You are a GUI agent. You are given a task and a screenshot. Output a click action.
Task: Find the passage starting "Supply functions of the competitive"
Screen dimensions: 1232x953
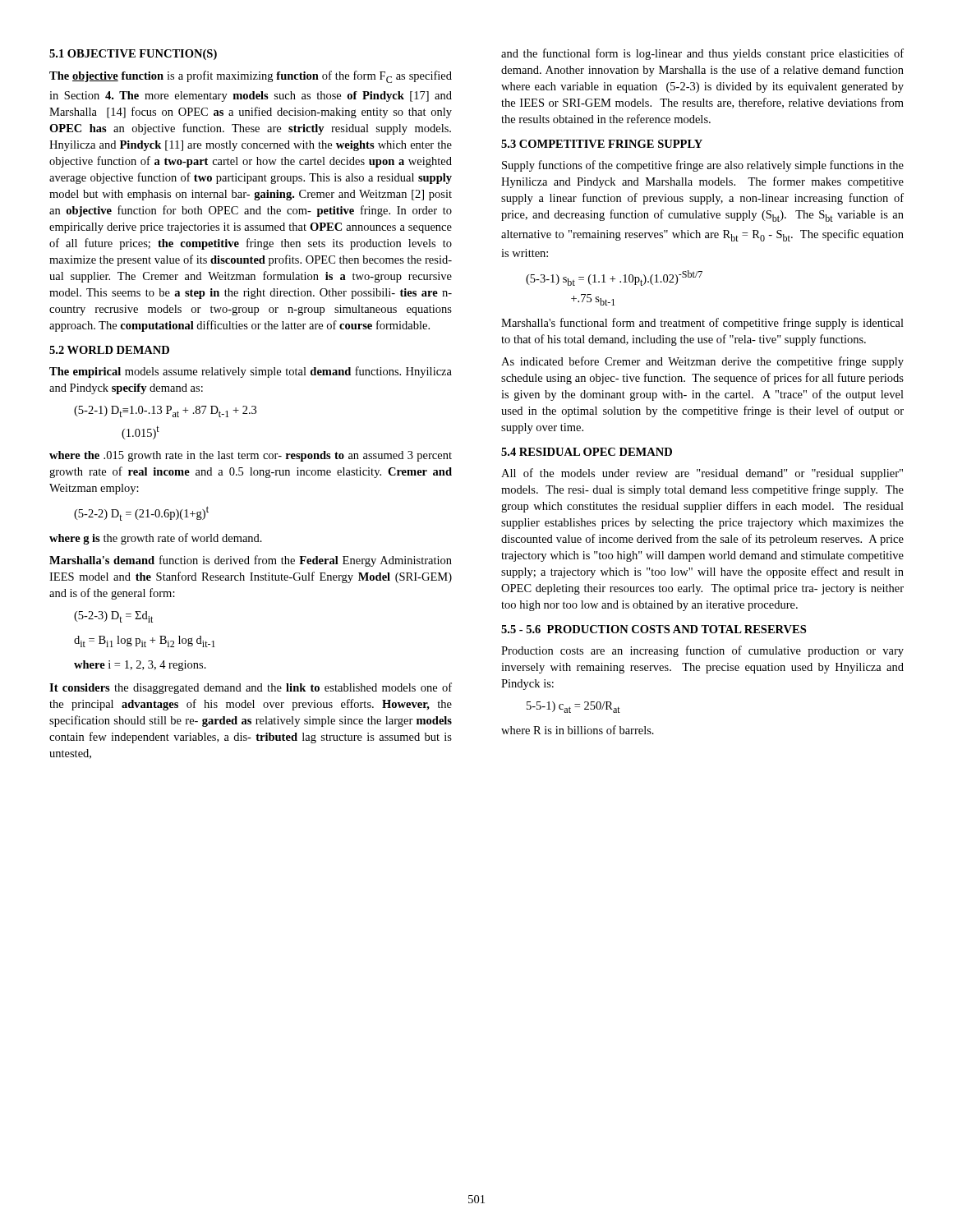click(702, 209)
